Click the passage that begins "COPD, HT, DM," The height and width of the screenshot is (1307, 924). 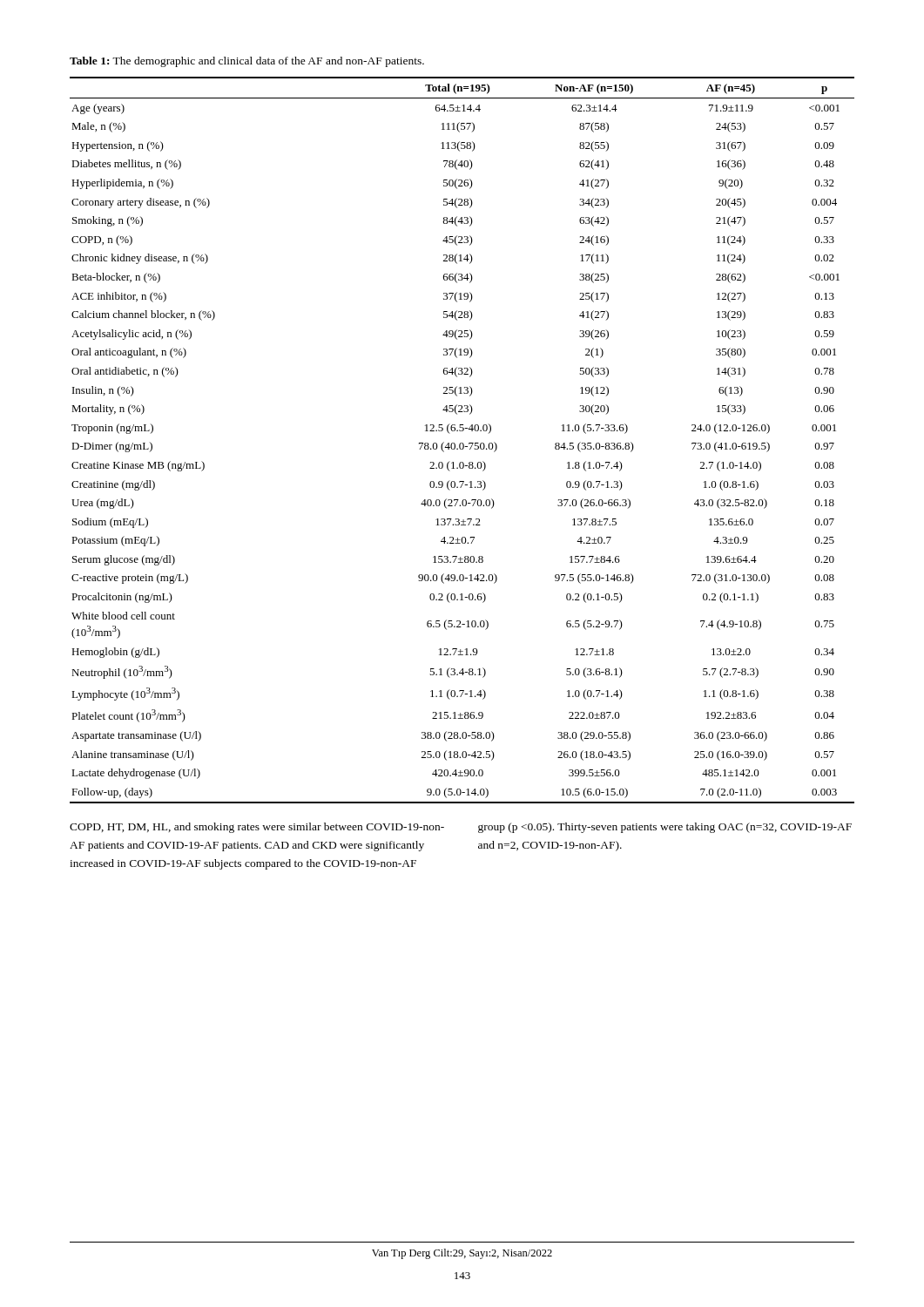(x=248, y=827)
